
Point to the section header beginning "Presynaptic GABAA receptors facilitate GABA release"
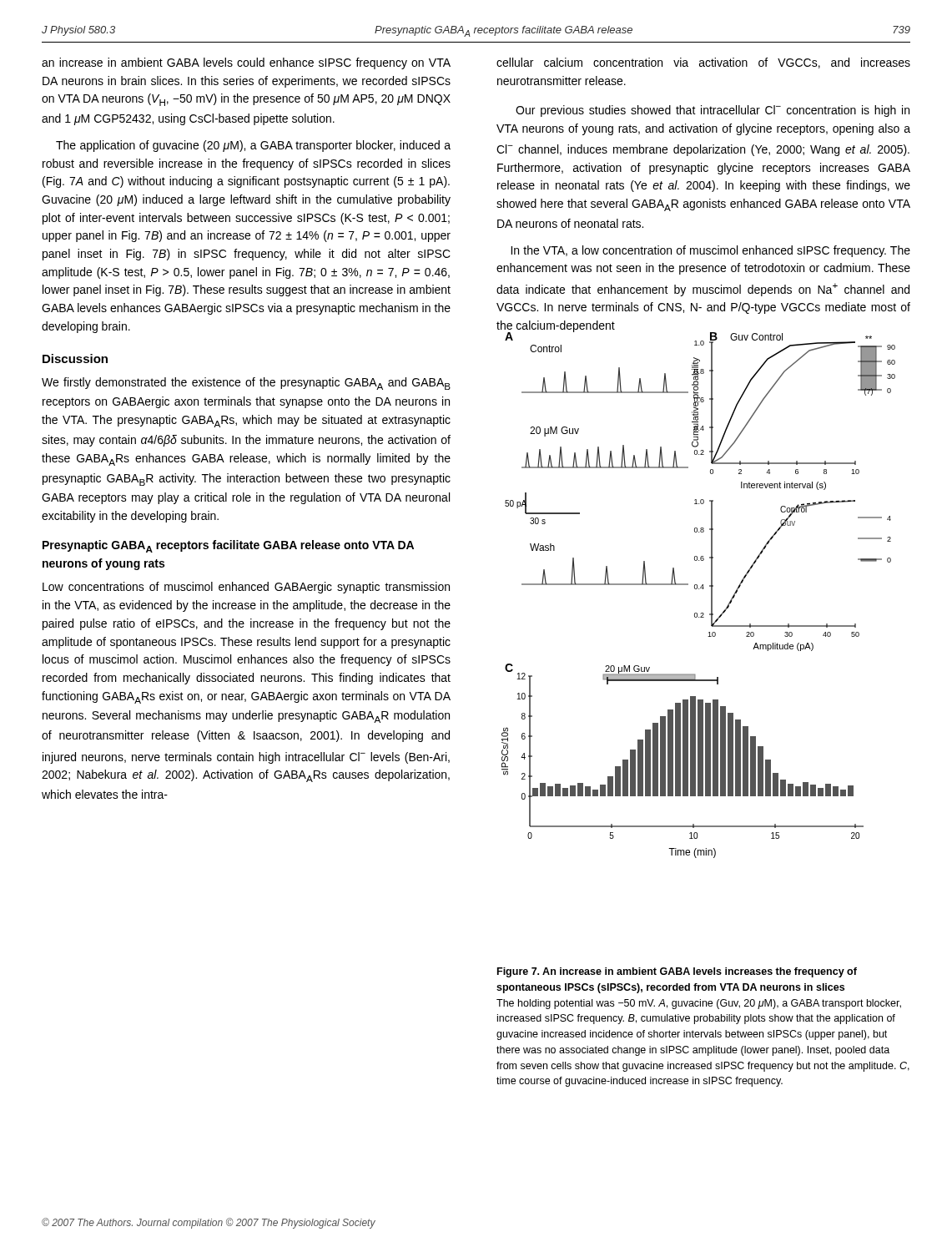228,554
